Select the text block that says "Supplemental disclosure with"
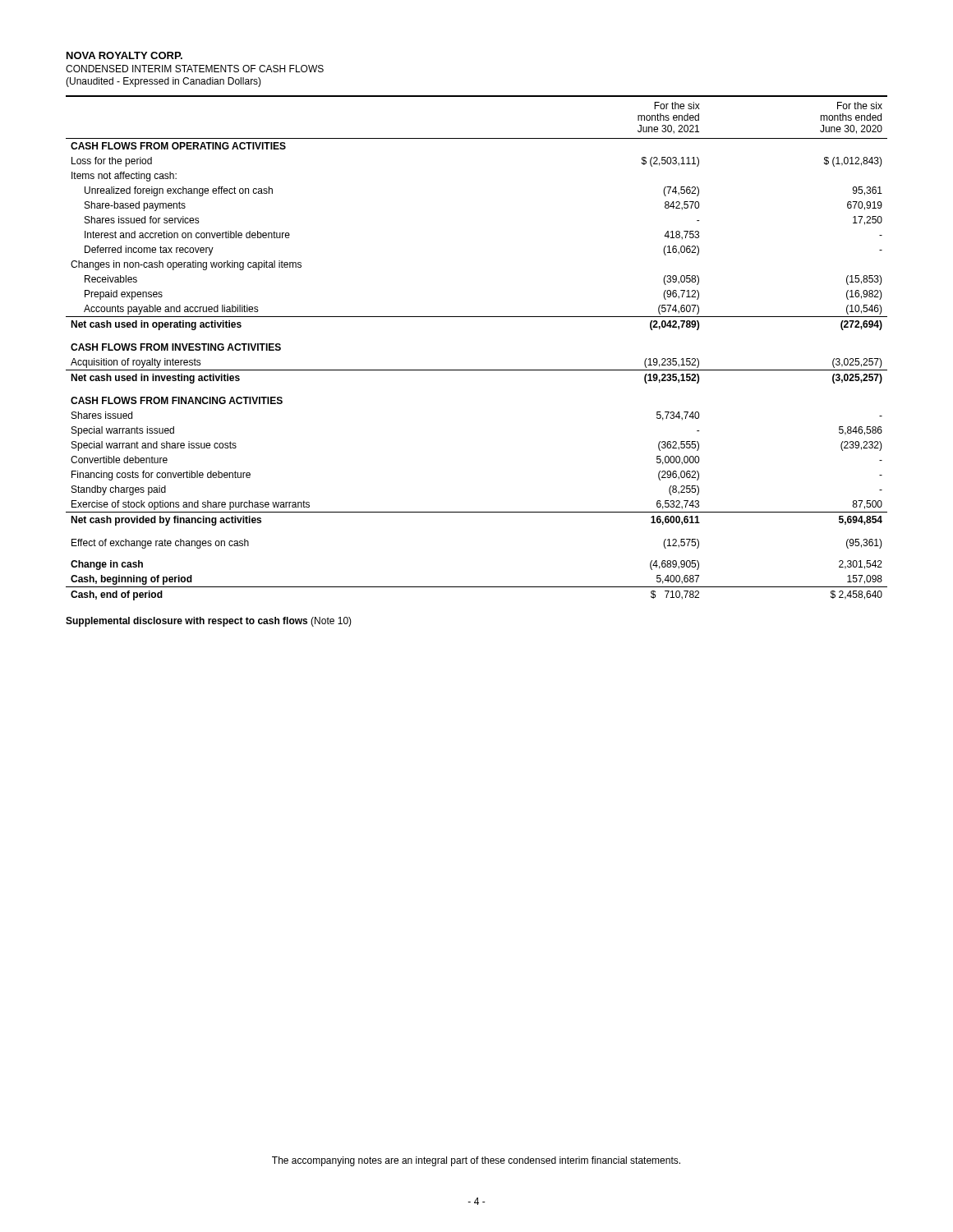The height and width of the screenshot is (1232, 953). click(209, 621)
